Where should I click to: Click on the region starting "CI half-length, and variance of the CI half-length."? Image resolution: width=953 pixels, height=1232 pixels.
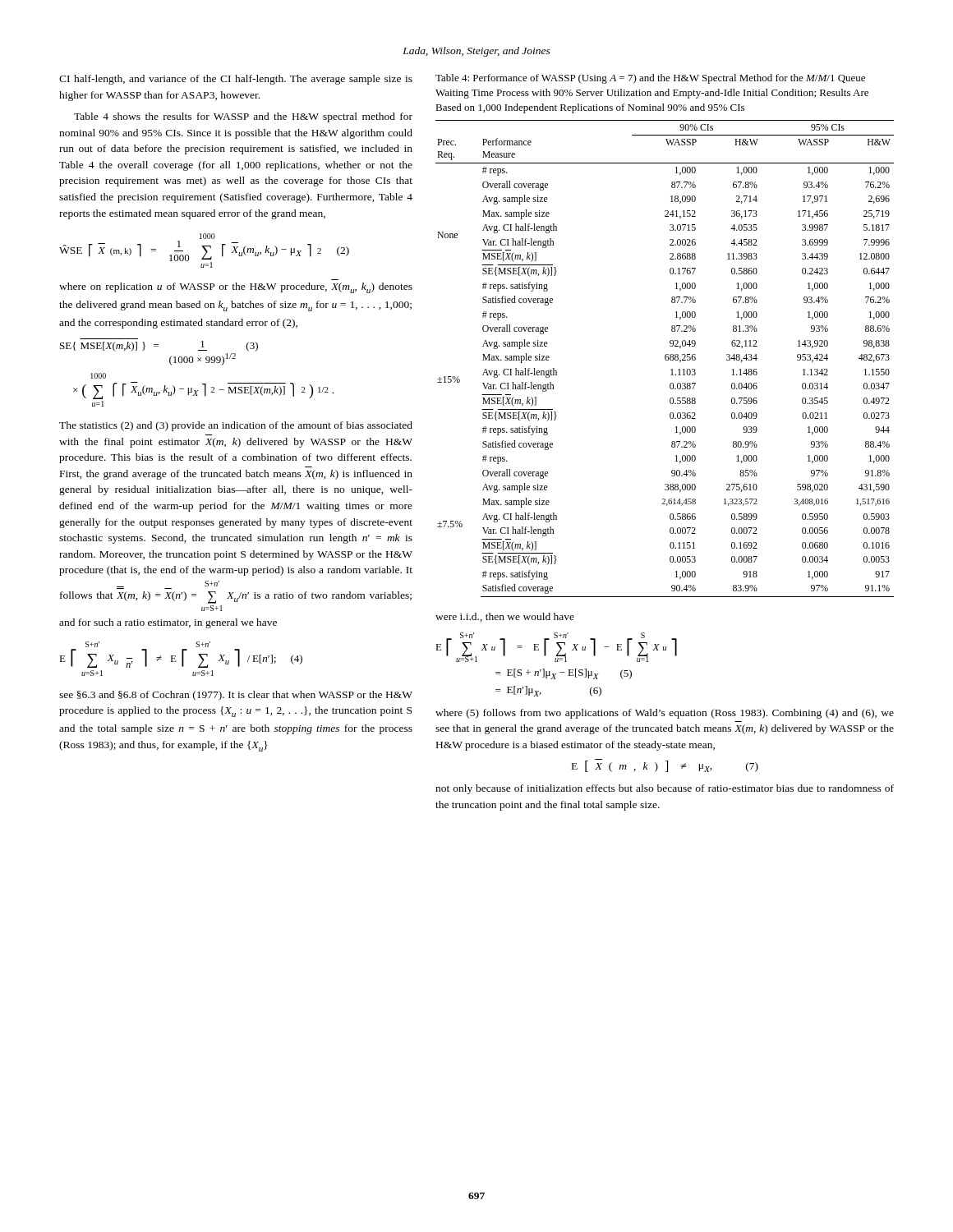pyautogui.click(x=236, y=146)
